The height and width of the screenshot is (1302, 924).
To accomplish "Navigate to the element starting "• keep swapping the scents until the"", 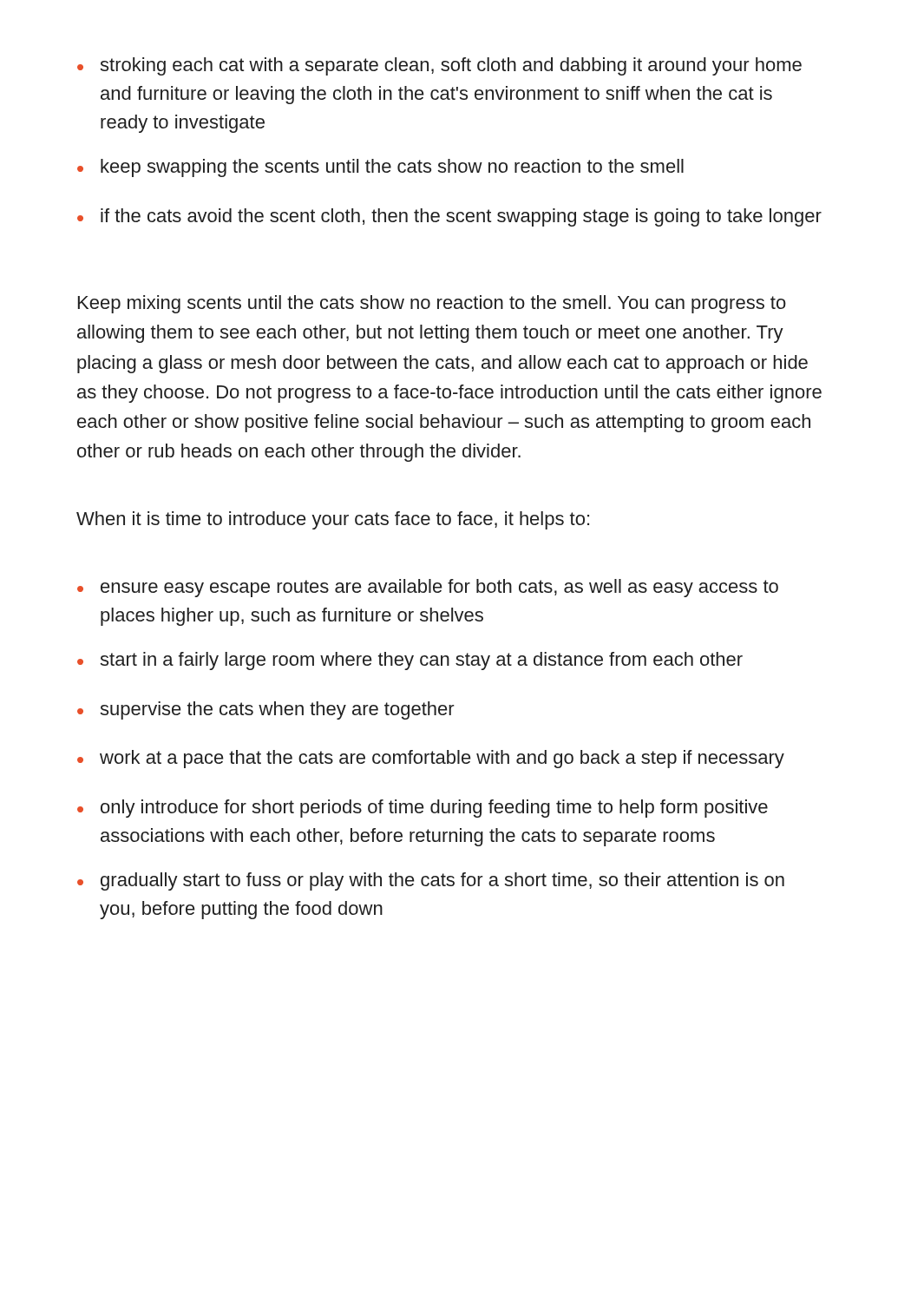I will tap(449, 169).
